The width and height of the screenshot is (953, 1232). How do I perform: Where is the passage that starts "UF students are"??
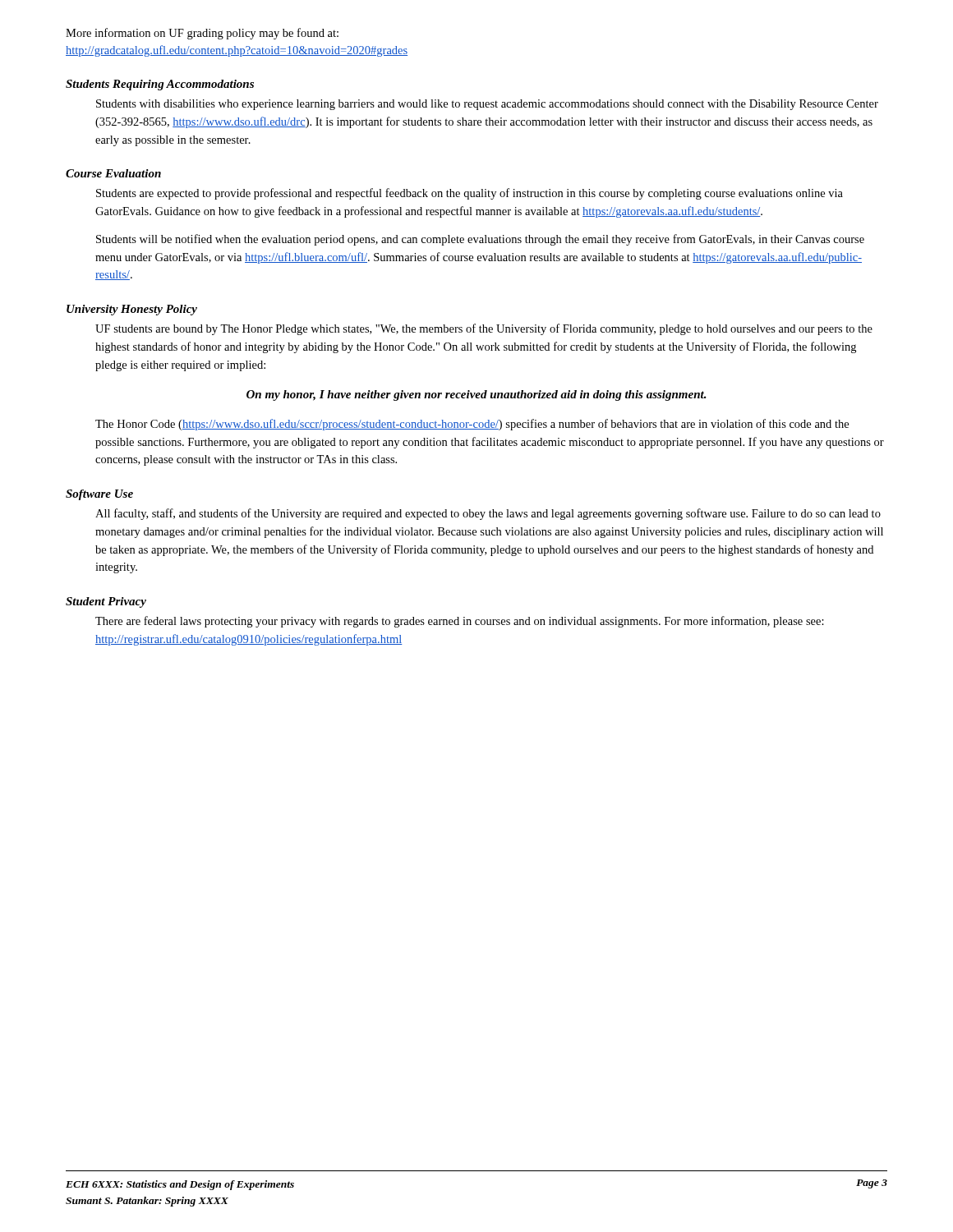pyautogui.click(x=491, y=347)
